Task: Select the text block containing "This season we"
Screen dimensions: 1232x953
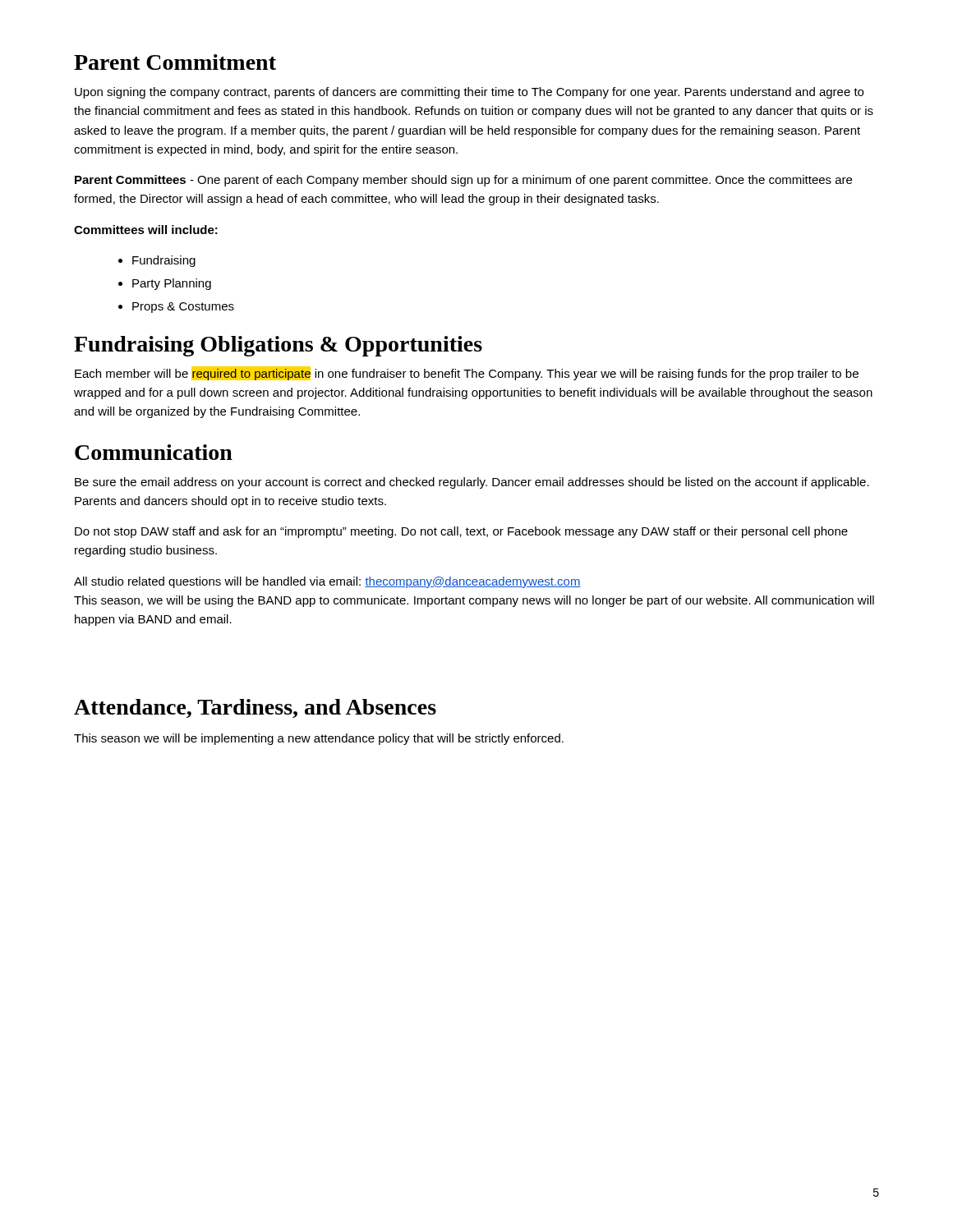Action: [476, 738]
